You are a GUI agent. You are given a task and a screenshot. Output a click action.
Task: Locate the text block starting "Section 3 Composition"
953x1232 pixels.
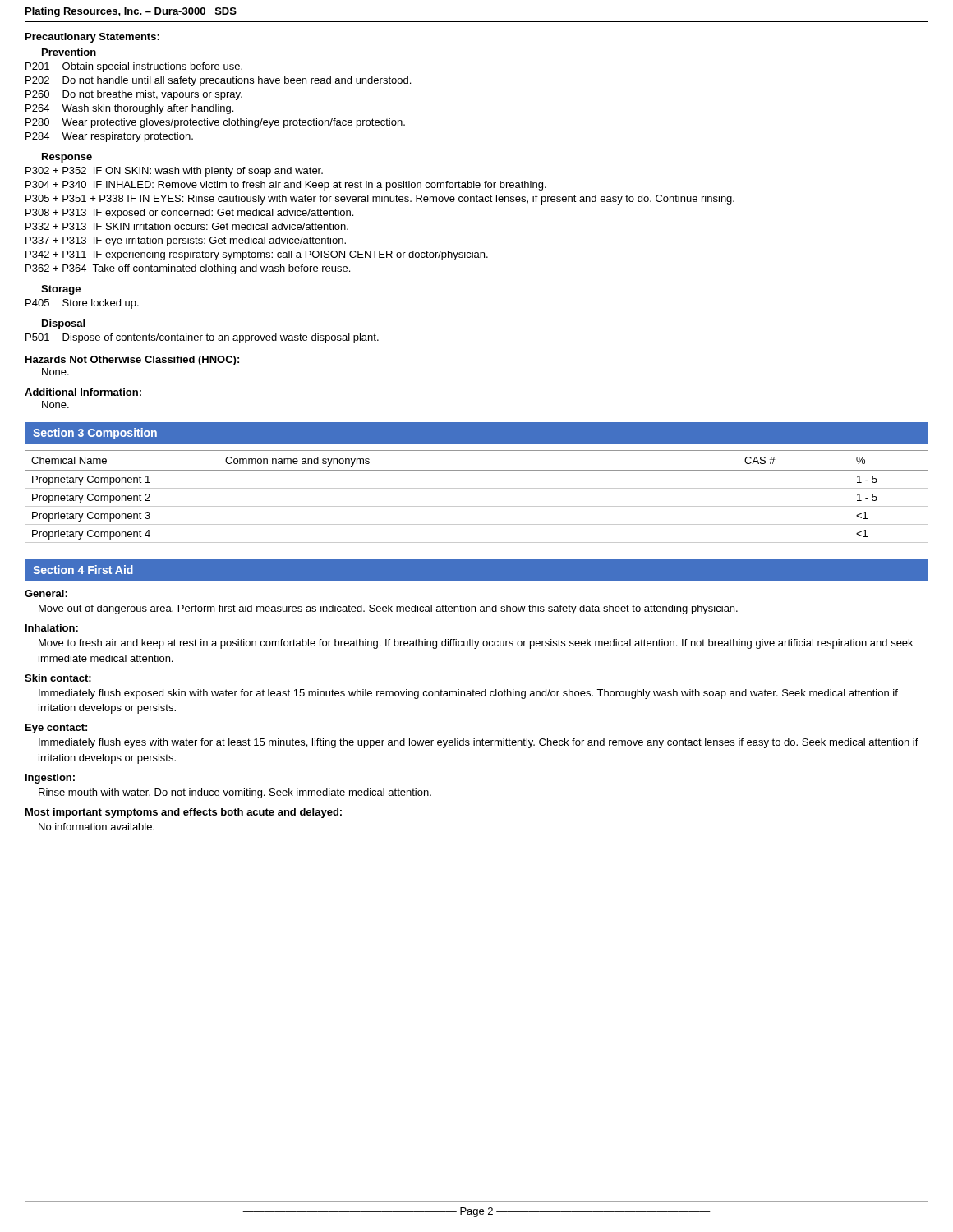[95, 433]
